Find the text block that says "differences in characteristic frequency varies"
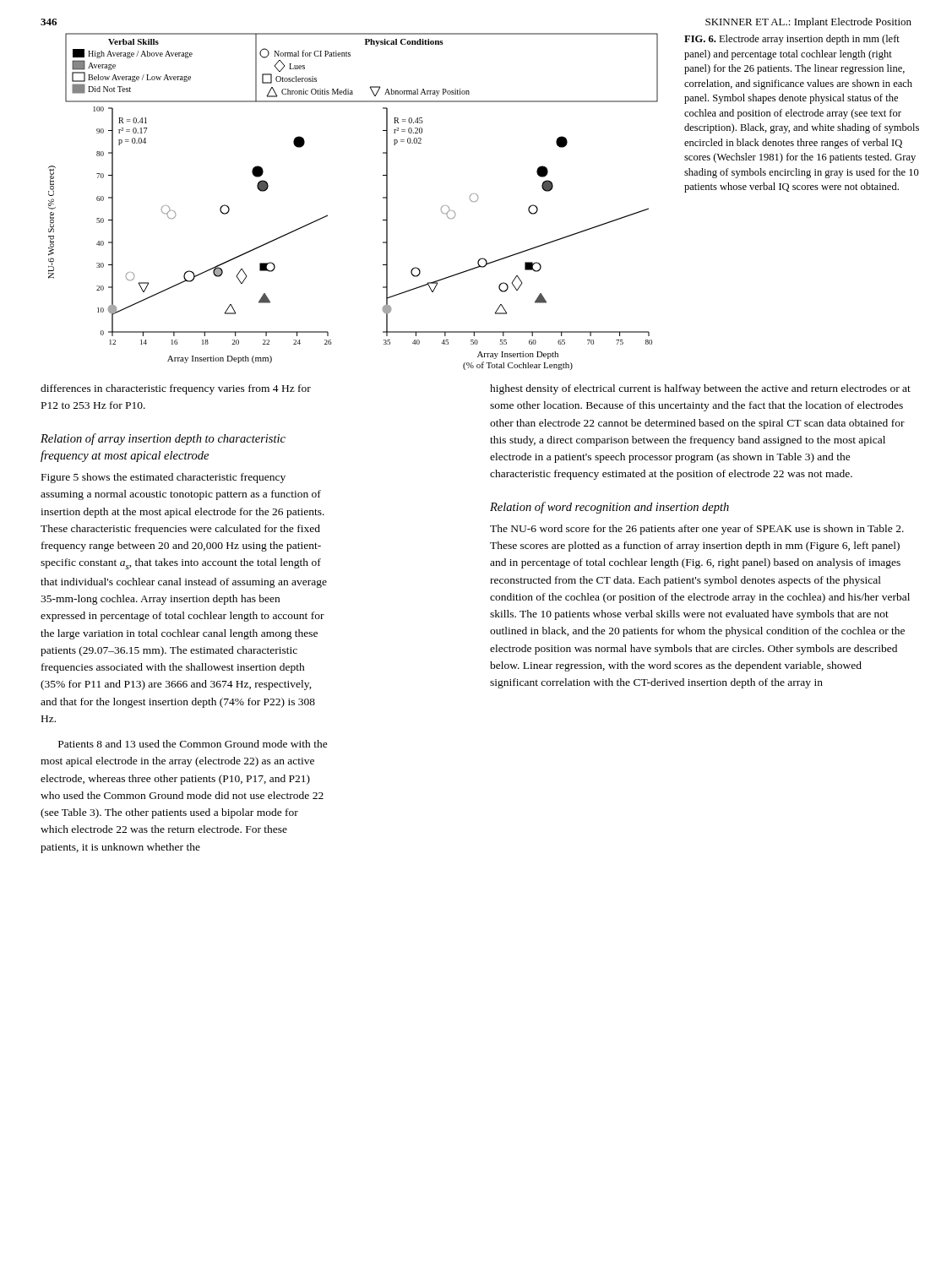Viewport: 952px width, 1267px height. click(x=184, y=618)
